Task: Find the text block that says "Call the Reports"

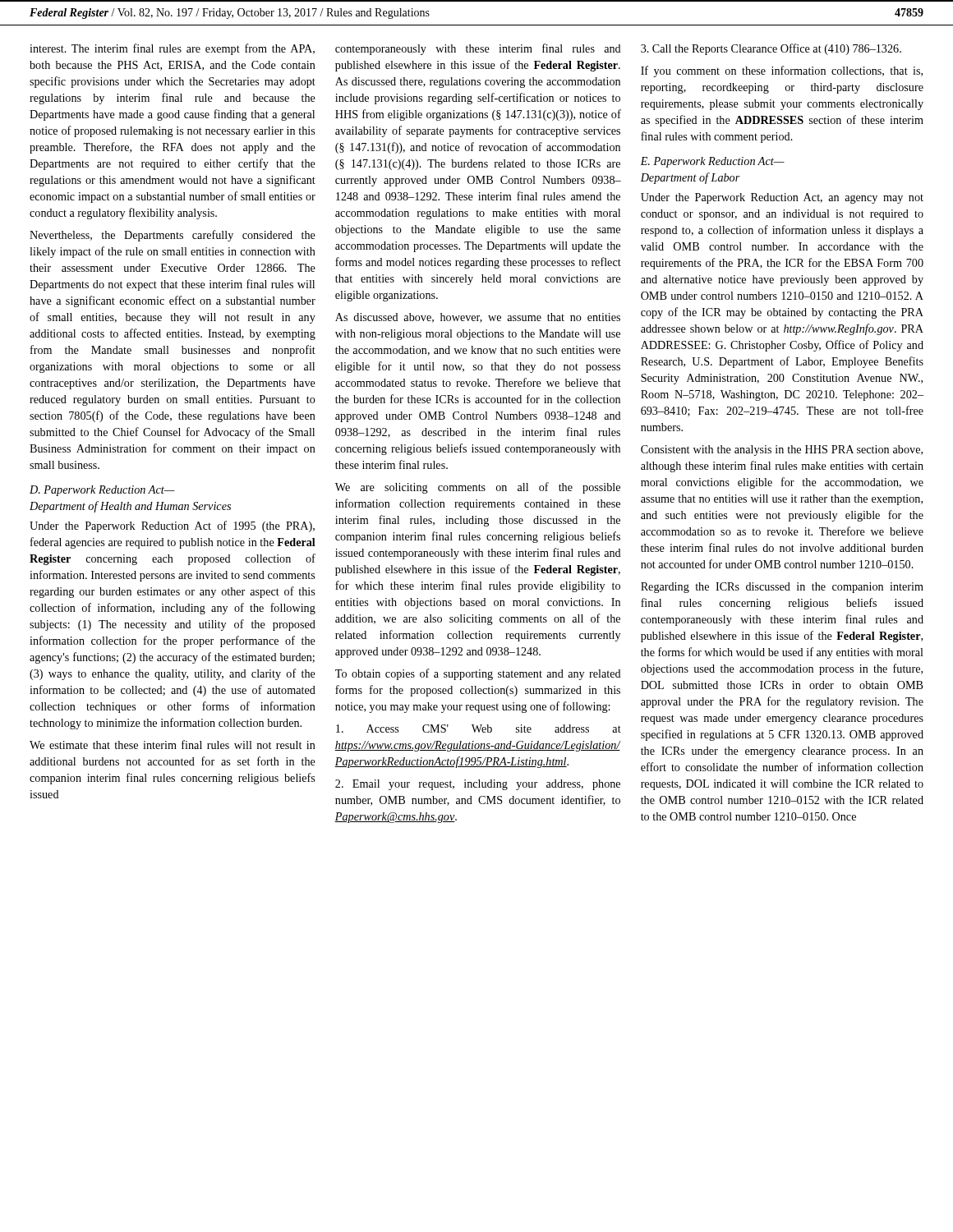Action: tap(782, 48)
